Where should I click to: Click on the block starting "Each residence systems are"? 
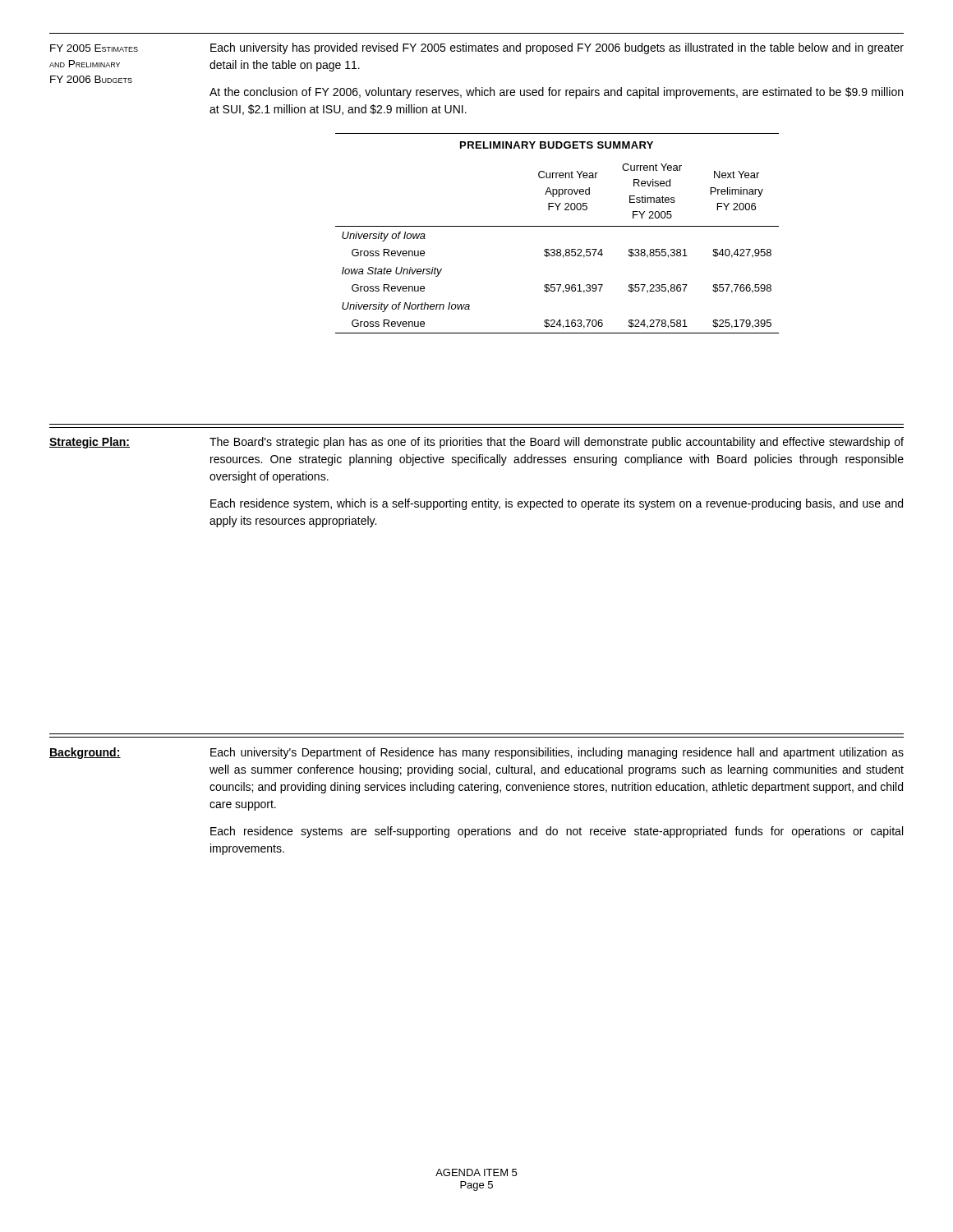557,840
